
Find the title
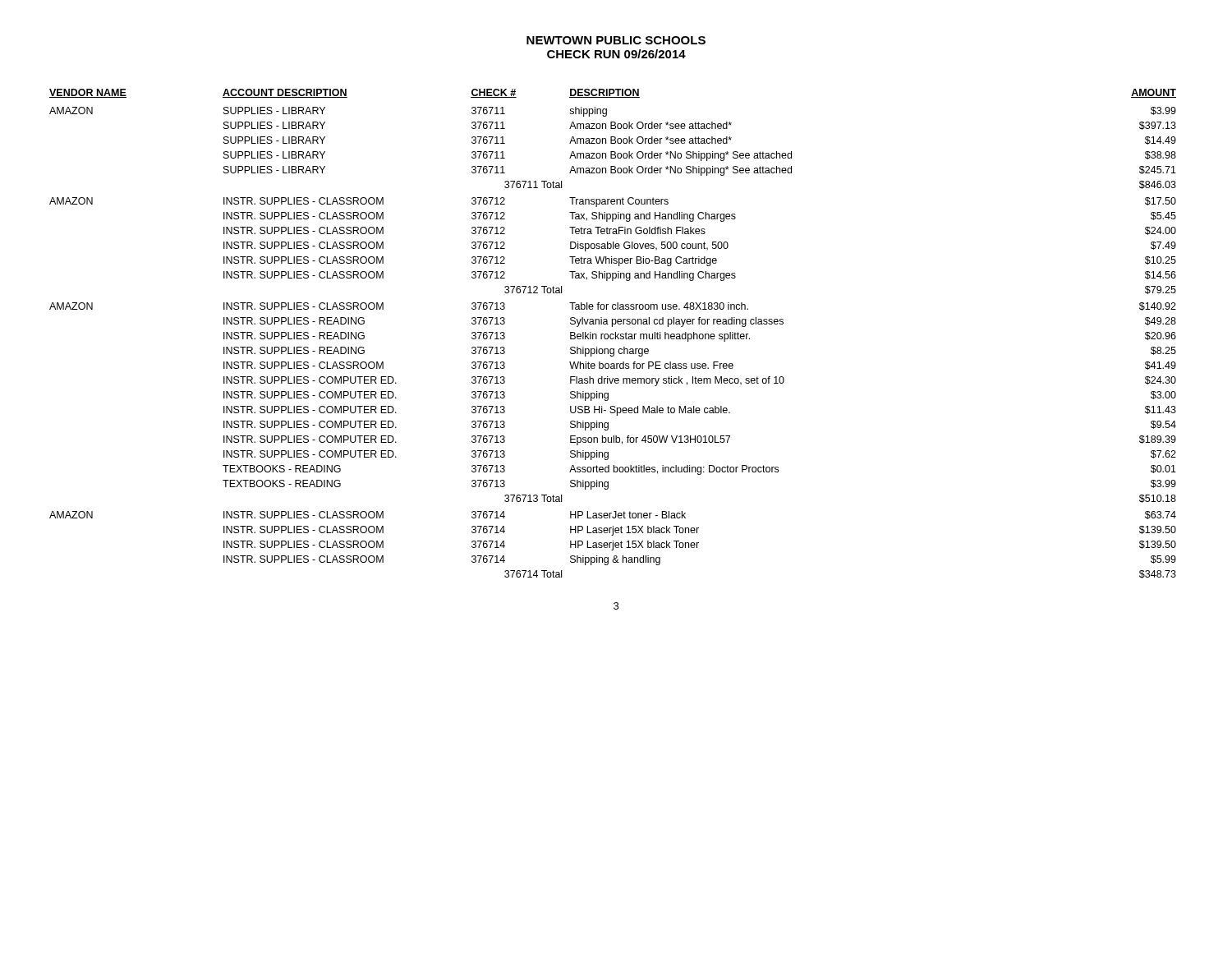tap(616, 47)
